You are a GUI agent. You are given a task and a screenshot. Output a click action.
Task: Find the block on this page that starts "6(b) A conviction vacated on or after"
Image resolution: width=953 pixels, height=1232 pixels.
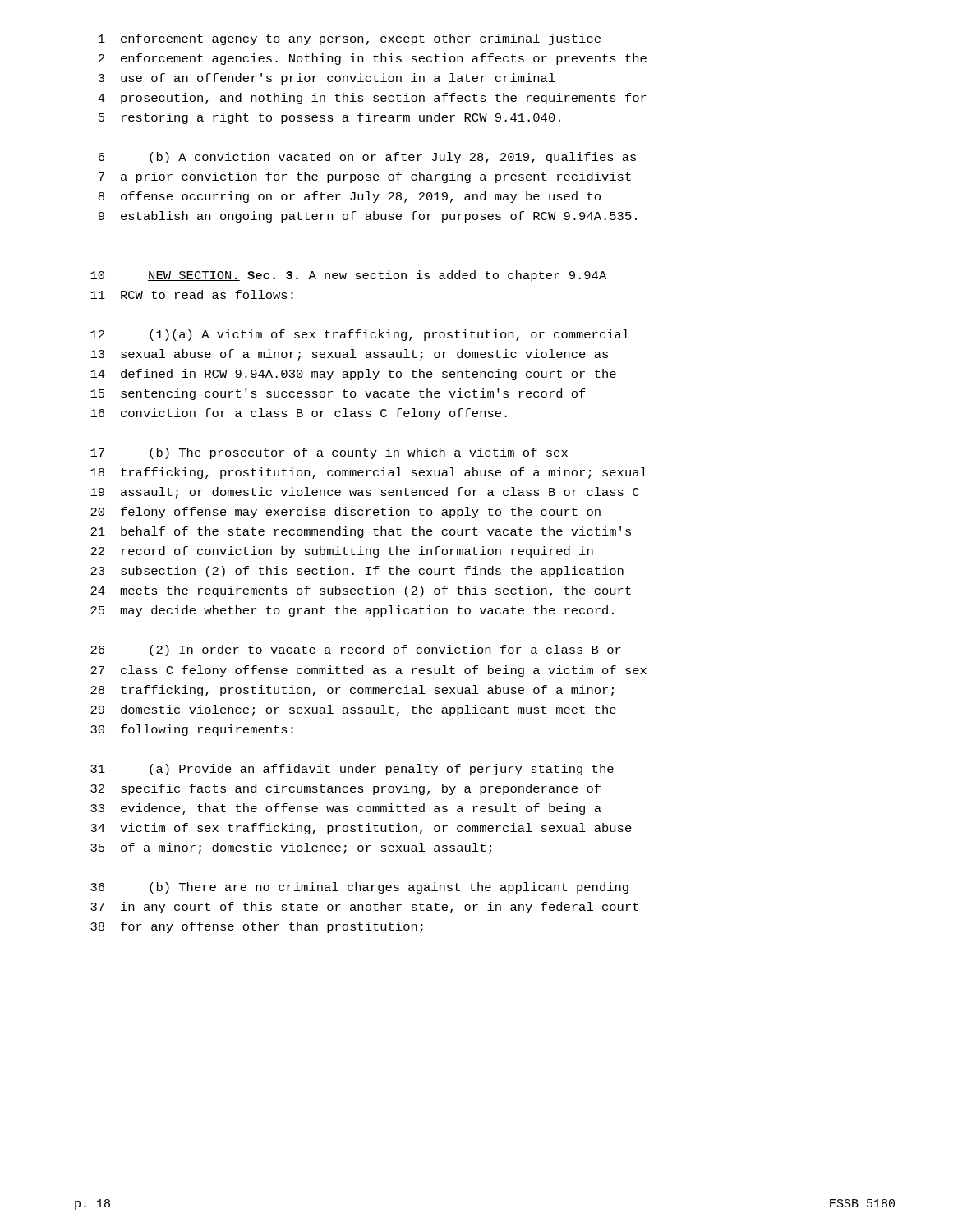[485, 187]
